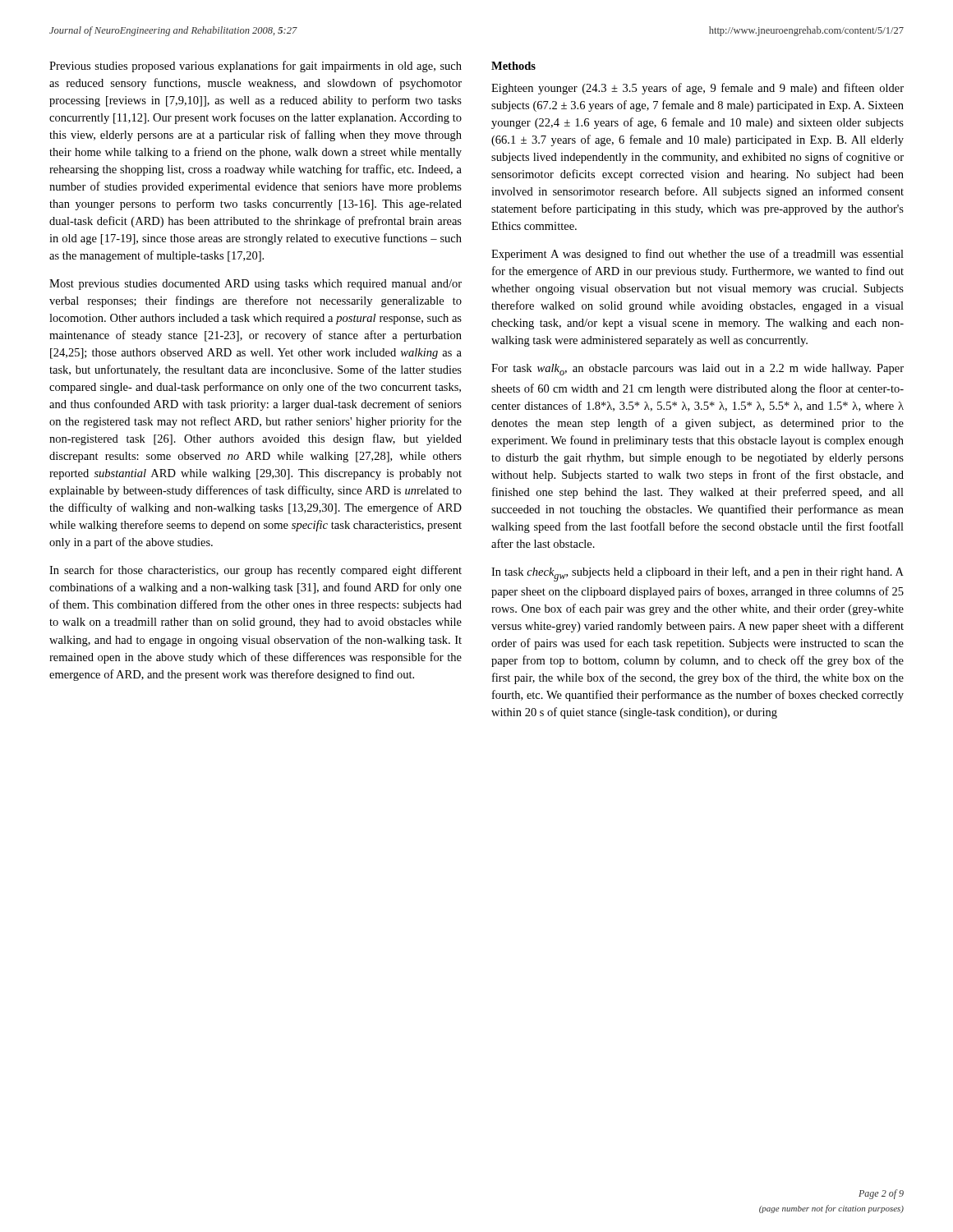Locate the text block with the text "Experiment A was designed to find out whether"
953x1232 pixels.
click(698, 297)
